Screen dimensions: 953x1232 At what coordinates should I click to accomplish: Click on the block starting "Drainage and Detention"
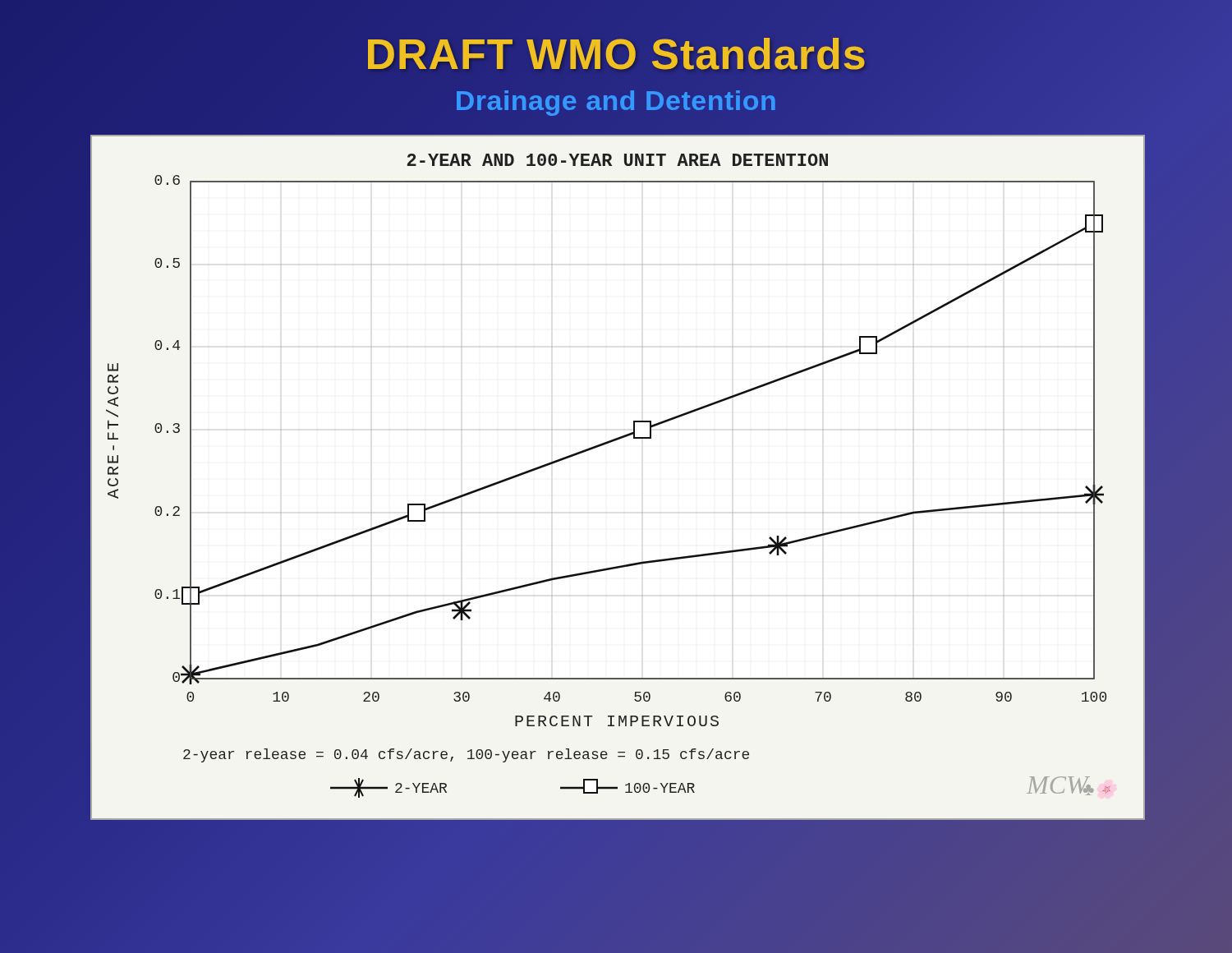click(616, 101)
